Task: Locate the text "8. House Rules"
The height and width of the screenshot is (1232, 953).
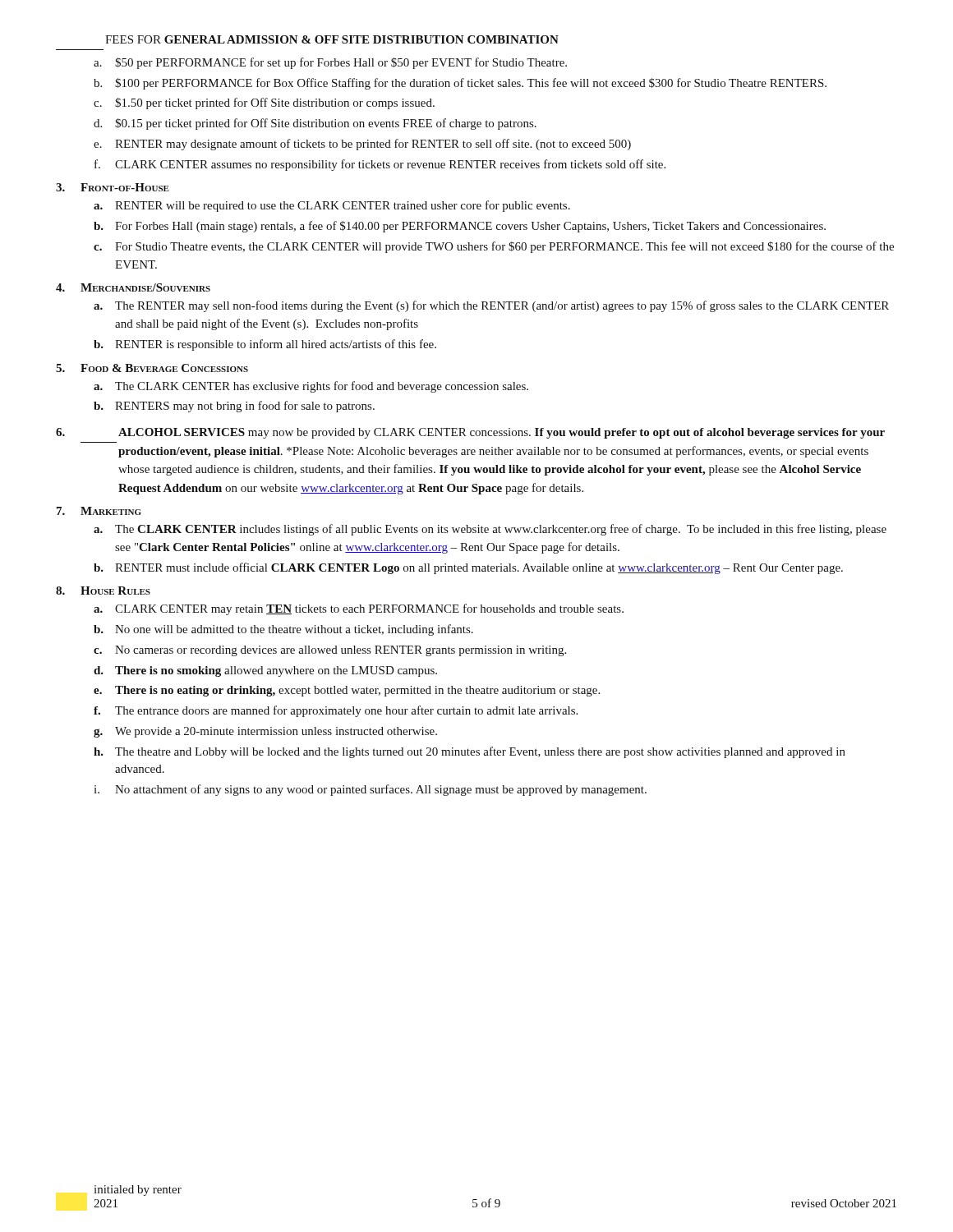Action: (x=103, y=591)
